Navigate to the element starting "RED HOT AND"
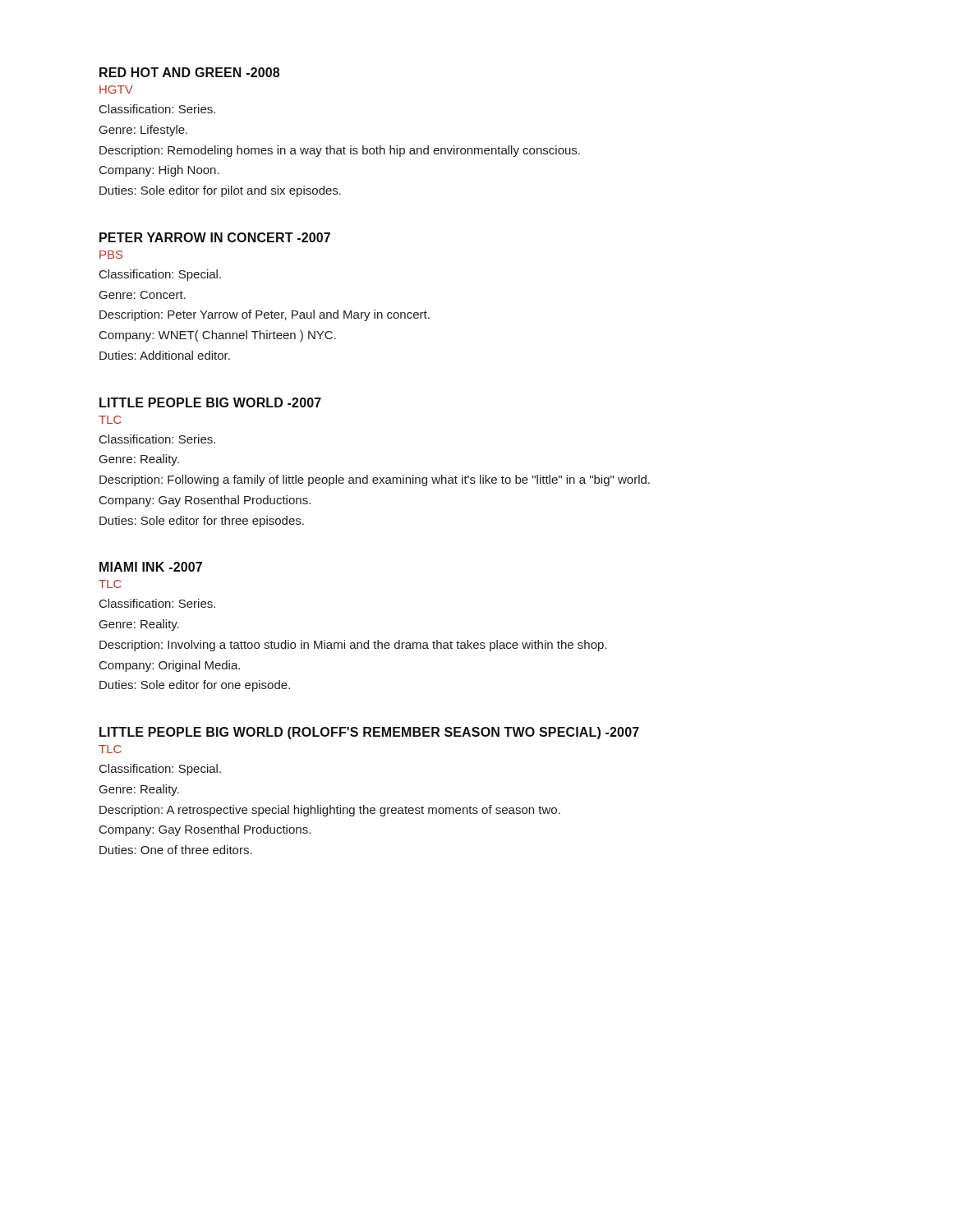 tap(189, 73)
